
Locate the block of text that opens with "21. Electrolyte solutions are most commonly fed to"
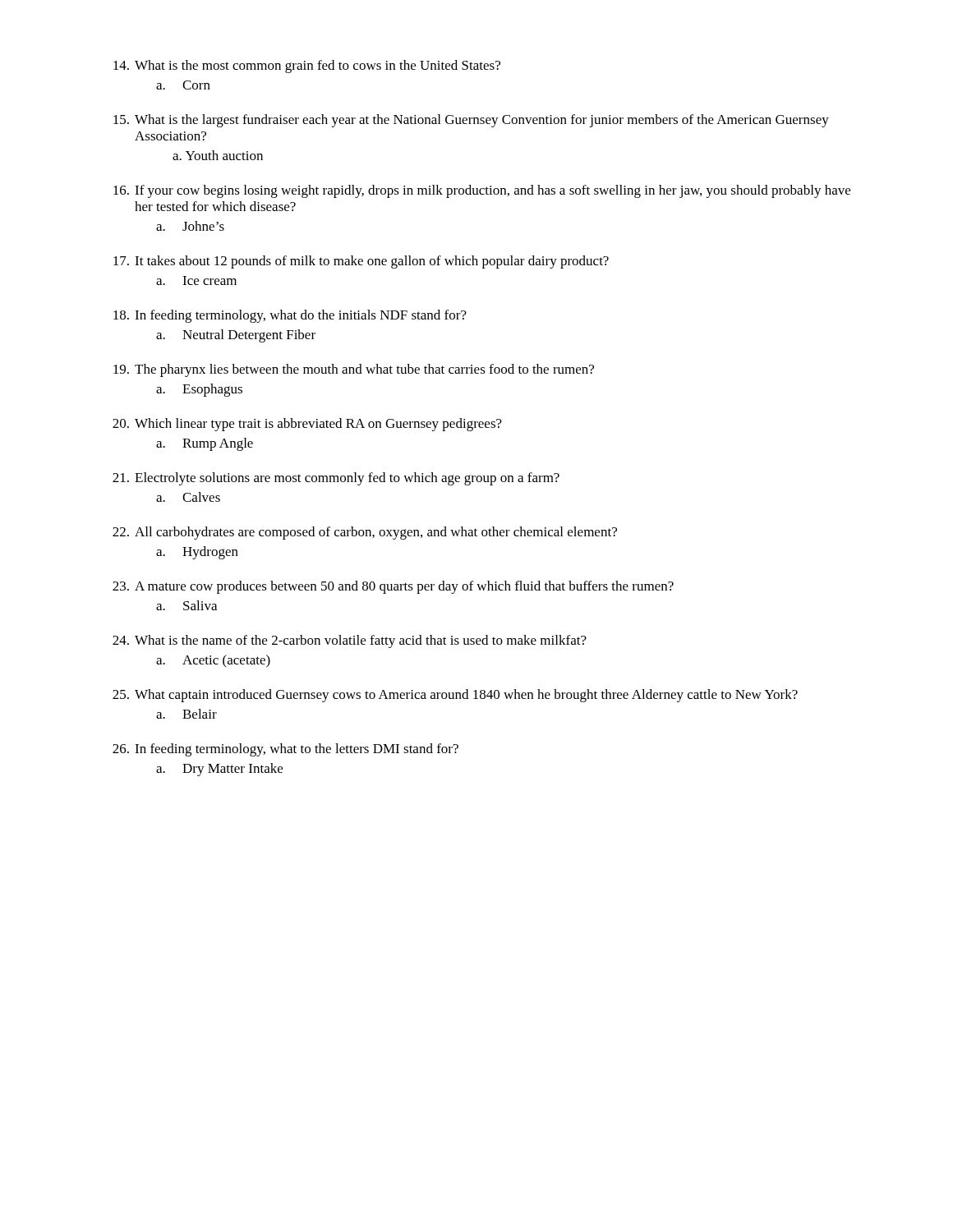point(476,488)
